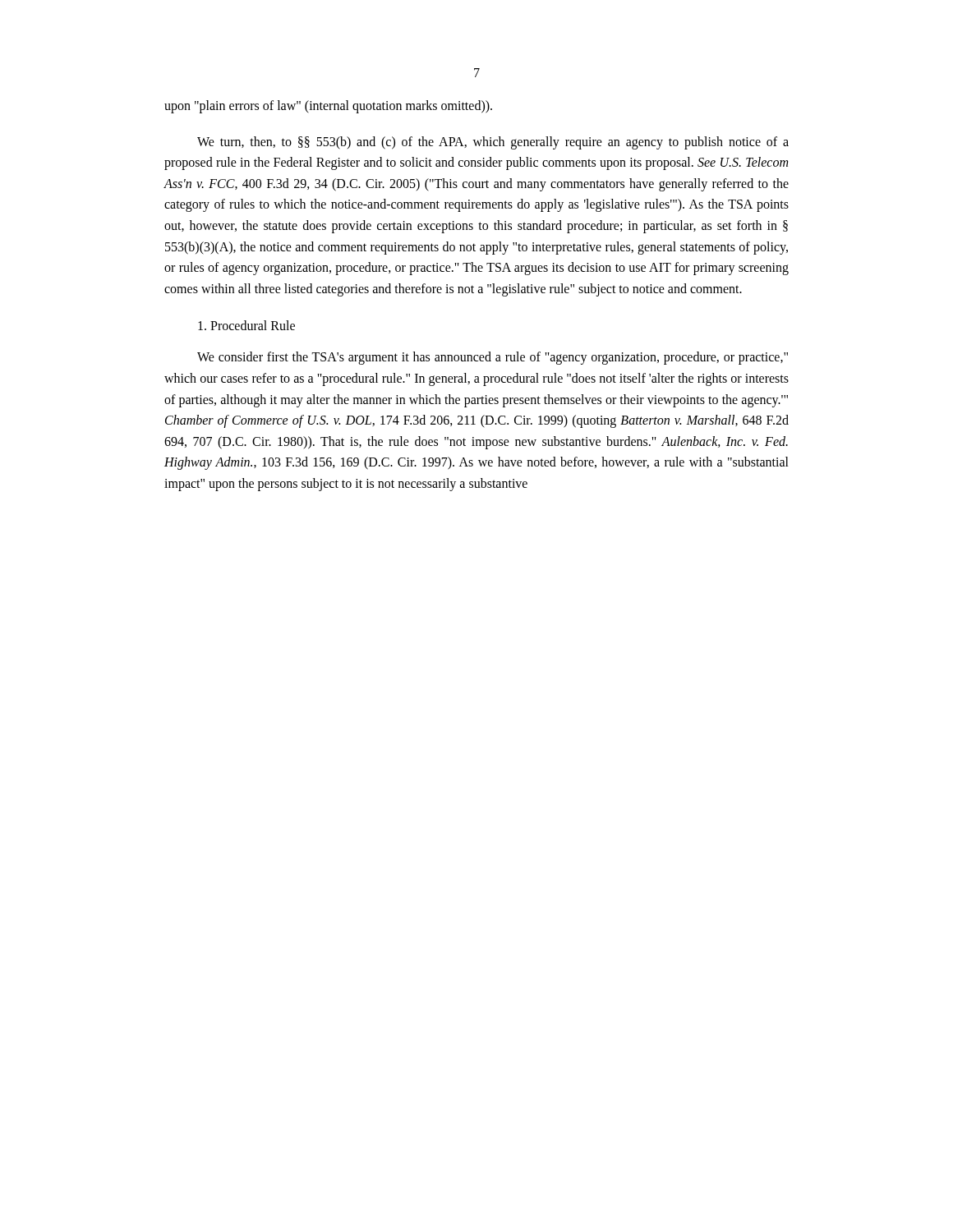
Task: Find the text block containing "We consider first"
Action: click(x=476, y=420)
